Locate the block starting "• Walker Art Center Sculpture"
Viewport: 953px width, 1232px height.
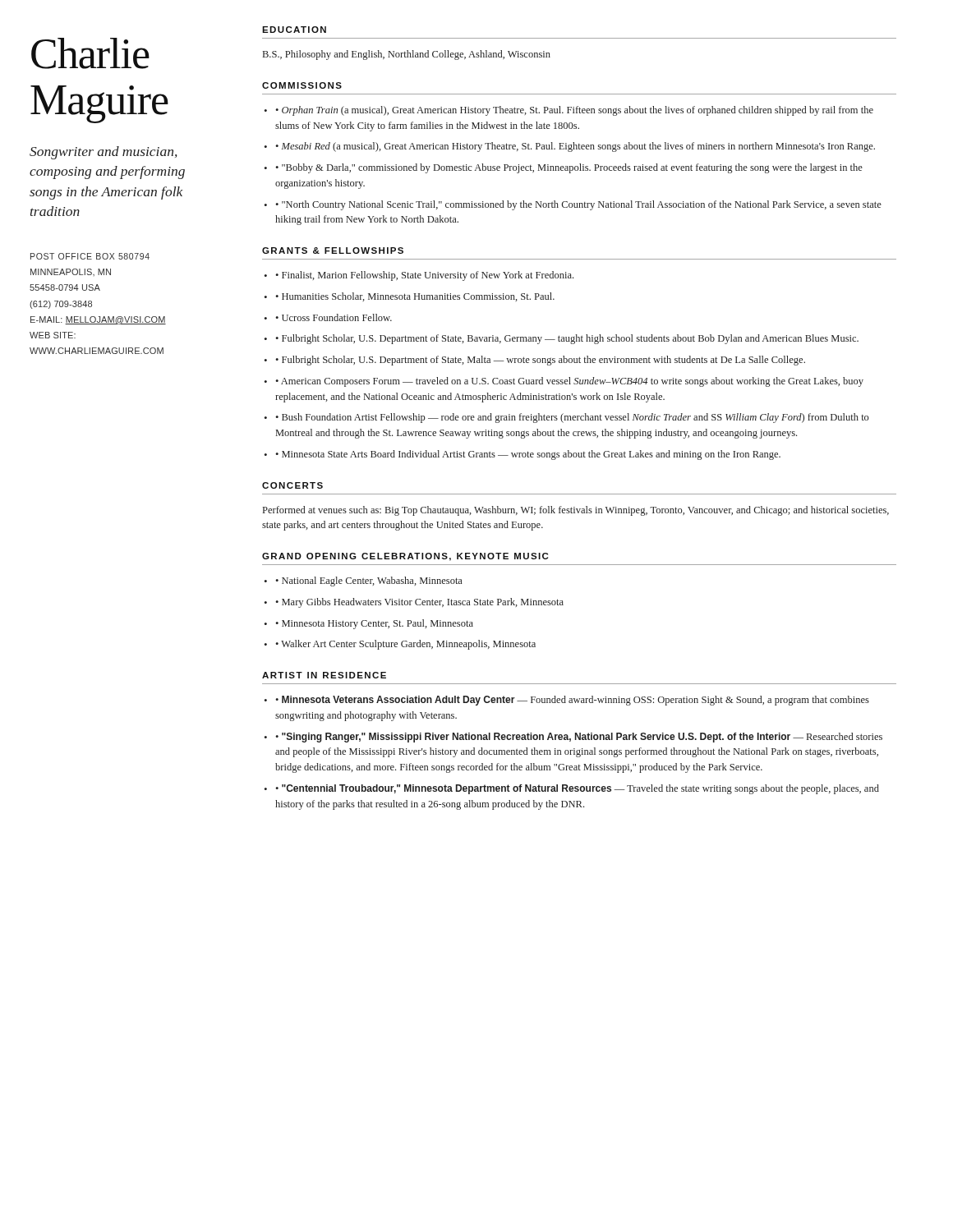pyautogui.click(x=406, y=644)
